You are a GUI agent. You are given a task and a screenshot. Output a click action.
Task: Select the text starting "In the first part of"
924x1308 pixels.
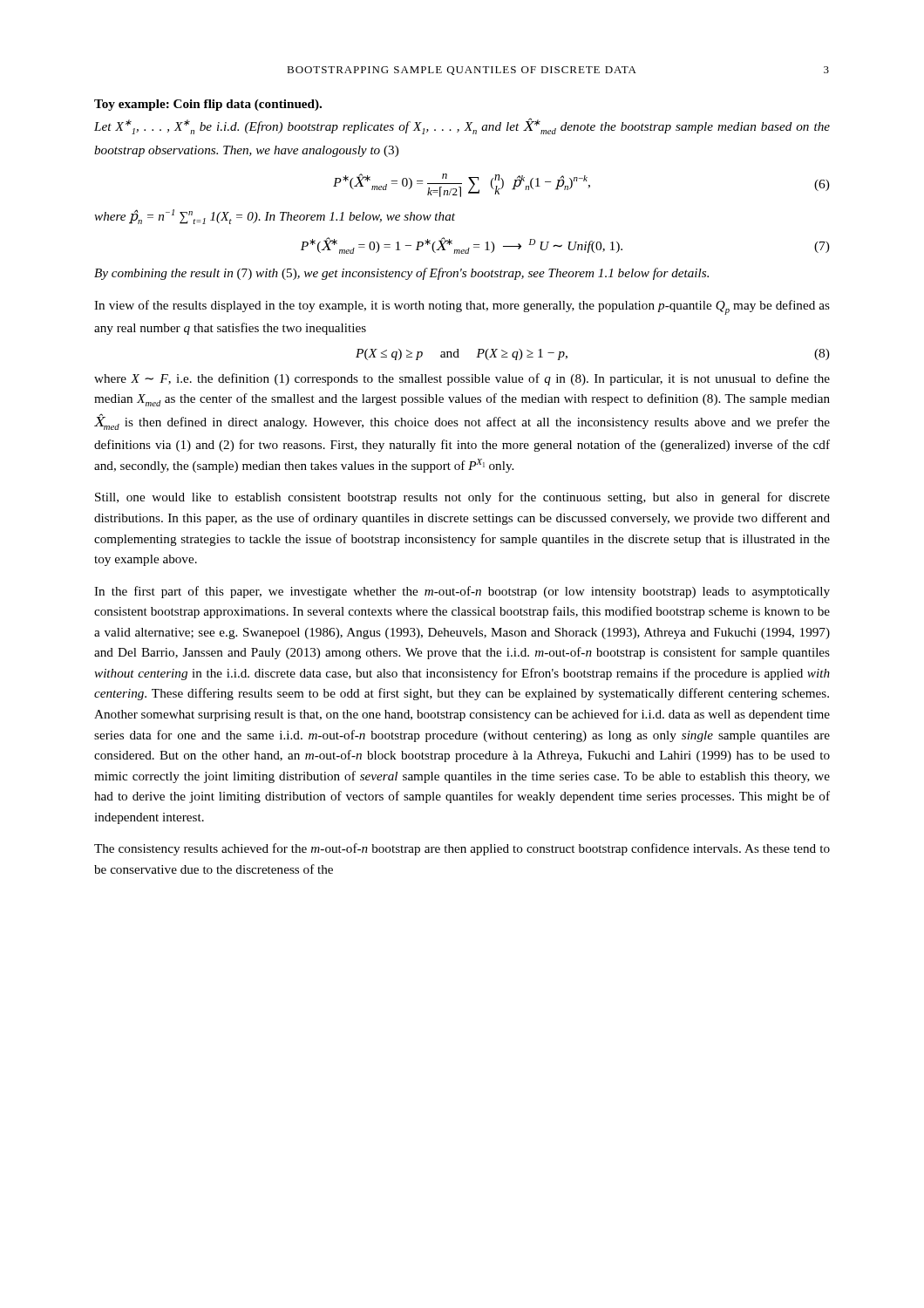[x=462, y=704]
